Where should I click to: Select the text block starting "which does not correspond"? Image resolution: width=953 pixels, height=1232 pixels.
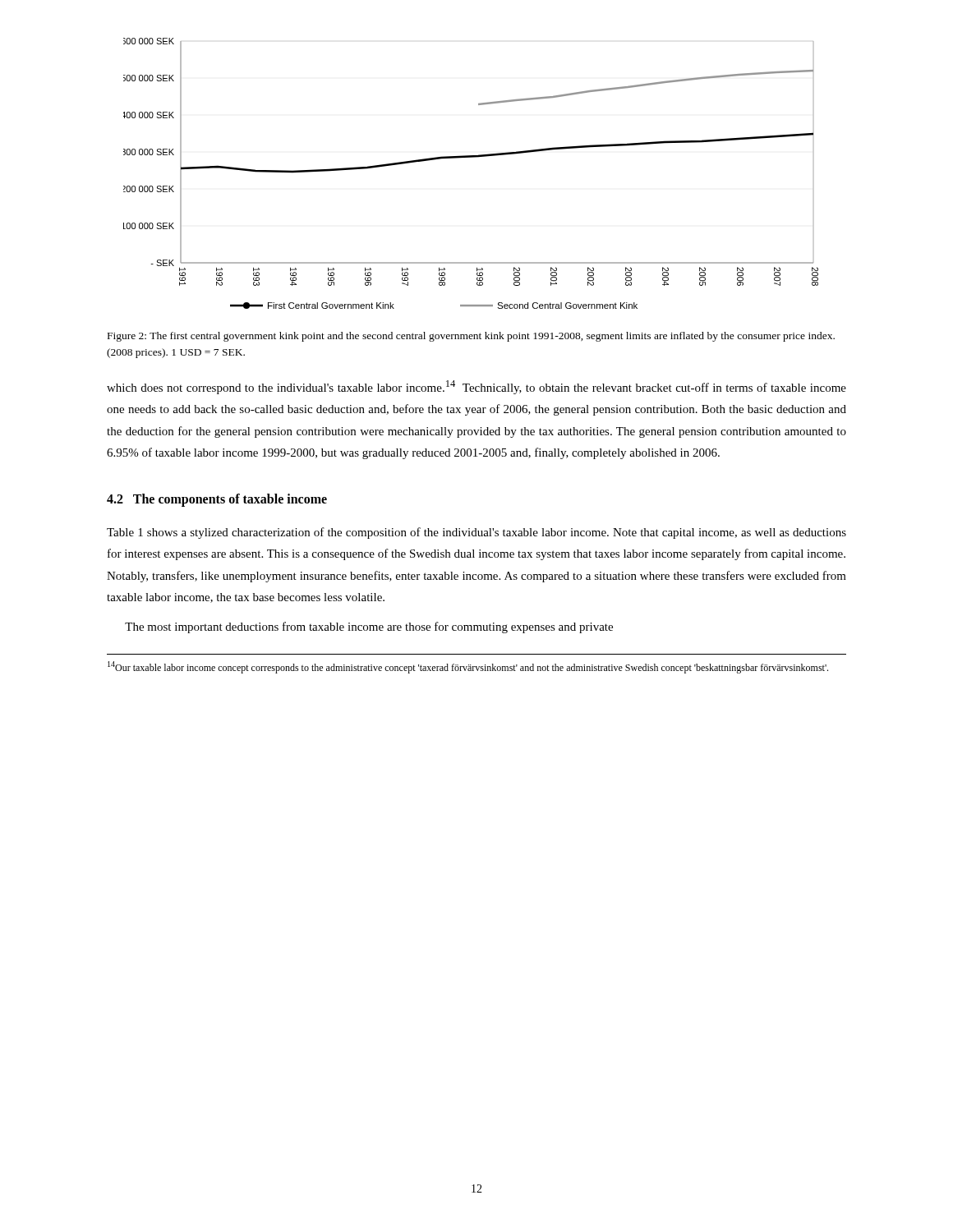point(476,418)
